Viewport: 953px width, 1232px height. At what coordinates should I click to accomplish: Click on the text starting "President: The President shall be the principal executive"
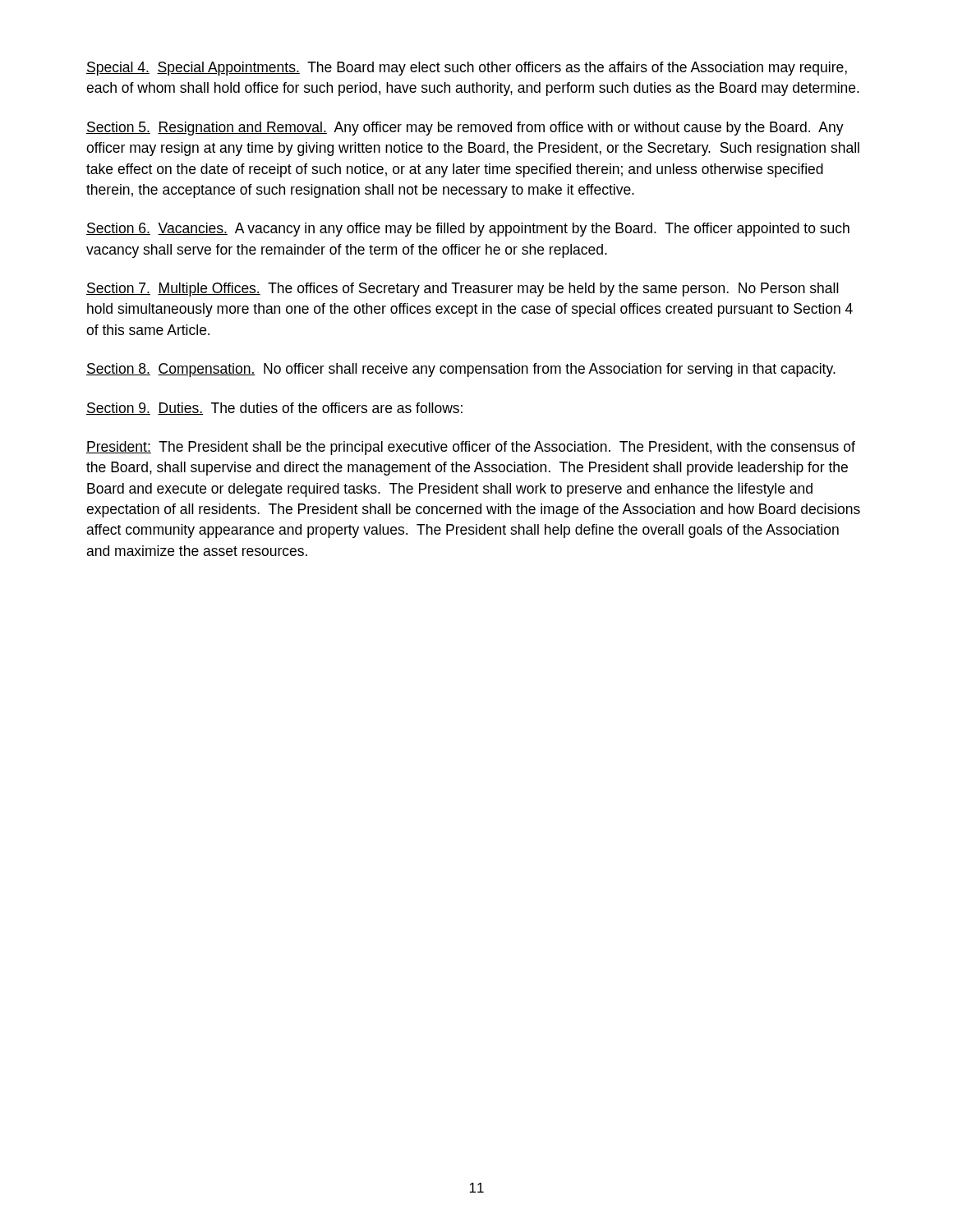pyautogui.click(x=473, y=499)
